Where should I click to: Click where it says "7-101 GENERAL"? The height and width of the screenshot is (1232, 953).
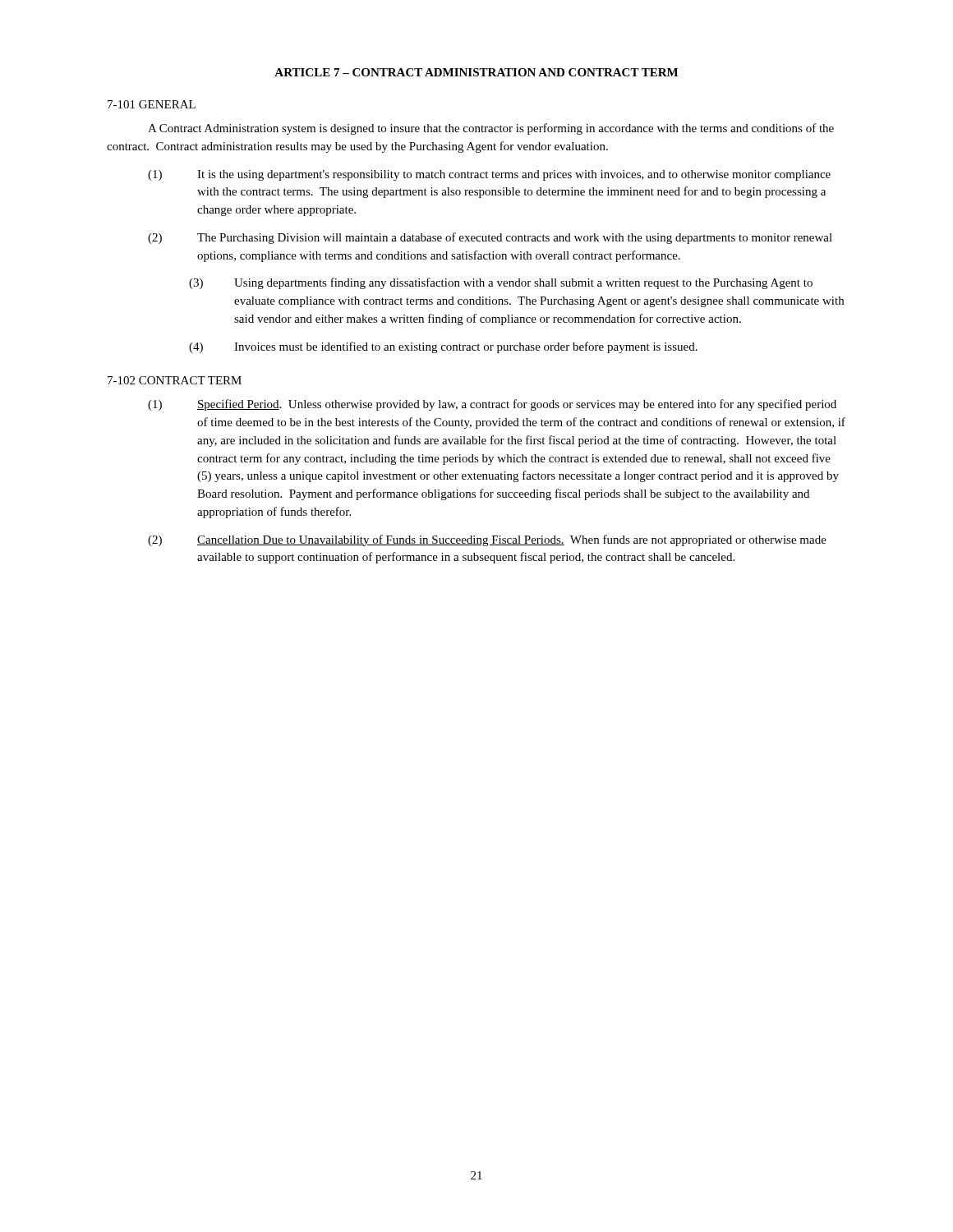[x=151, y=104]
